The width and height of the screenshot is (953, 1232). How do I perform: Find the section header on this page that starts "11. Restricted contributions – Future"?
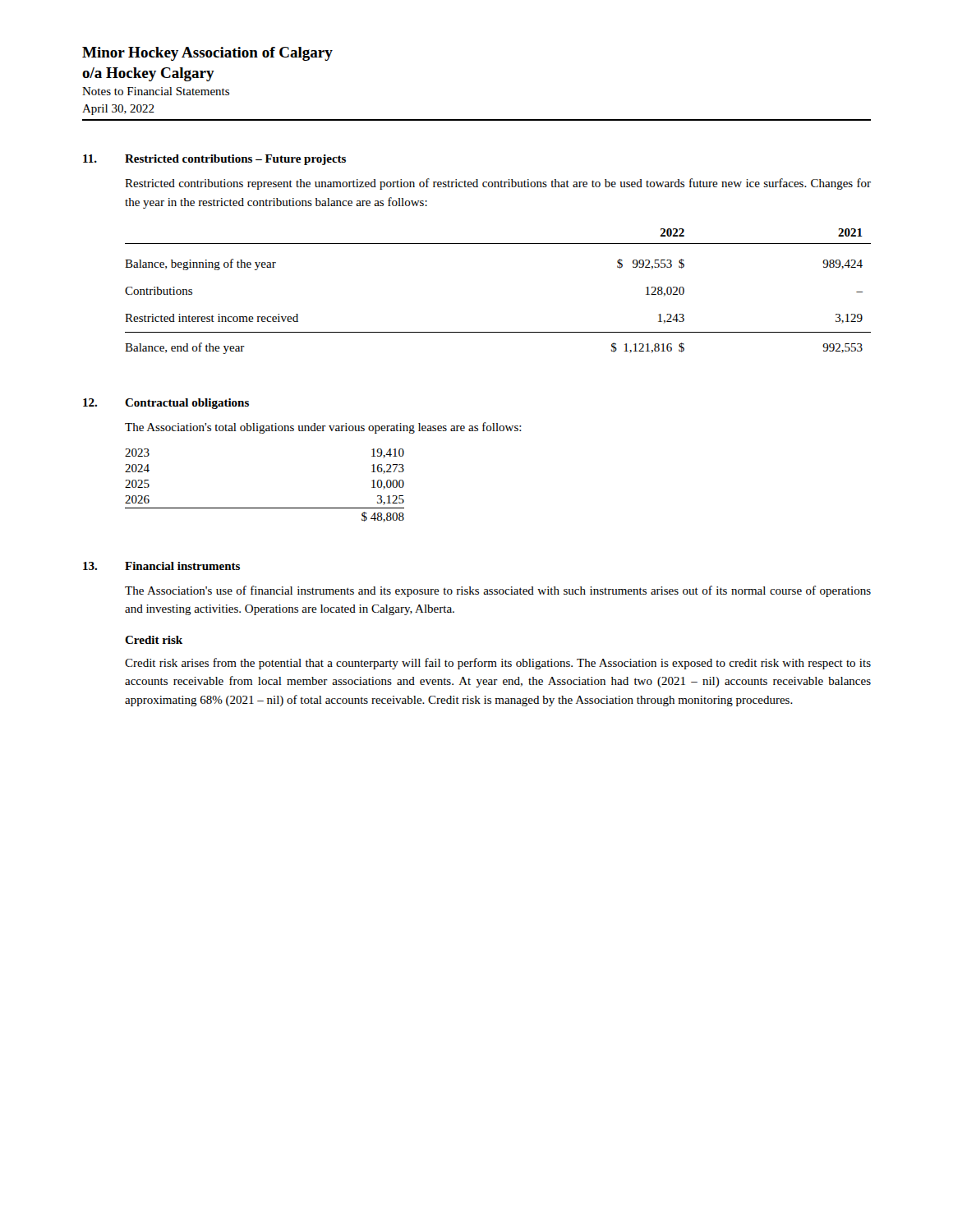[214, 159]
